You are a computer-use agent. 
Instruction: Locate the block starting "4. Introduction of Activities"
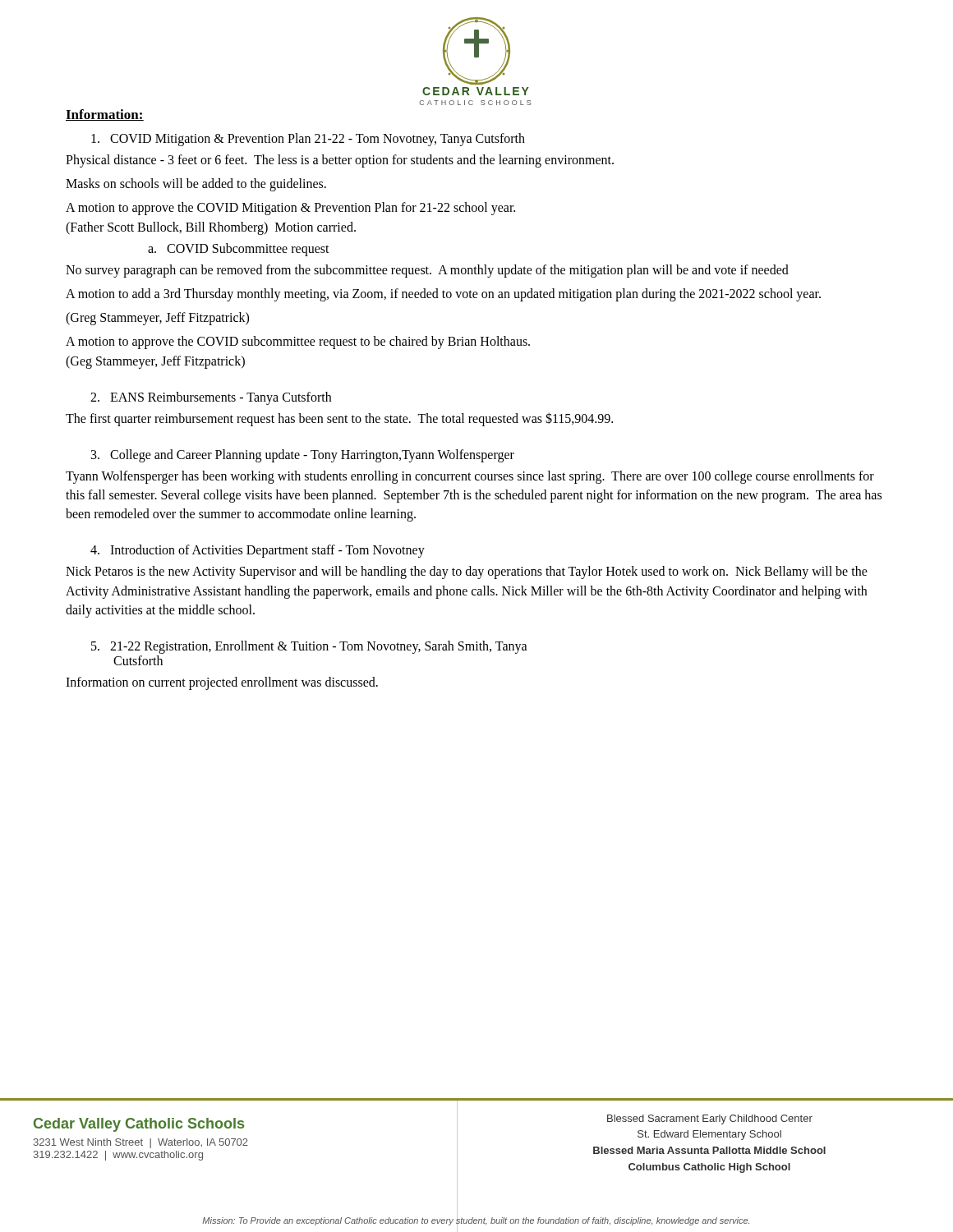click(x=257, y=550)
